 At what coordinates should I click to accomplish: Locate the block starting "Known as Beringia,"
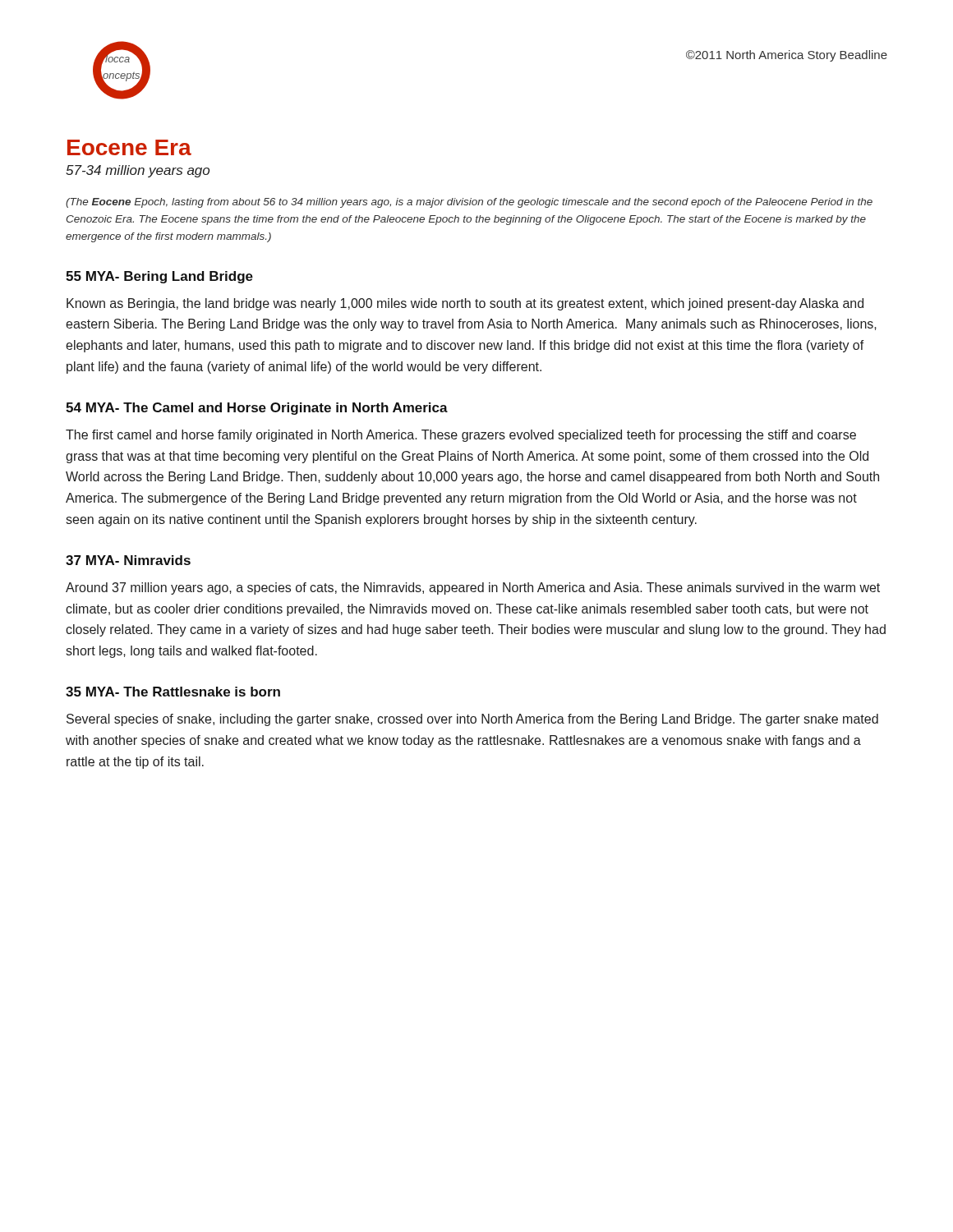[471, 335]
